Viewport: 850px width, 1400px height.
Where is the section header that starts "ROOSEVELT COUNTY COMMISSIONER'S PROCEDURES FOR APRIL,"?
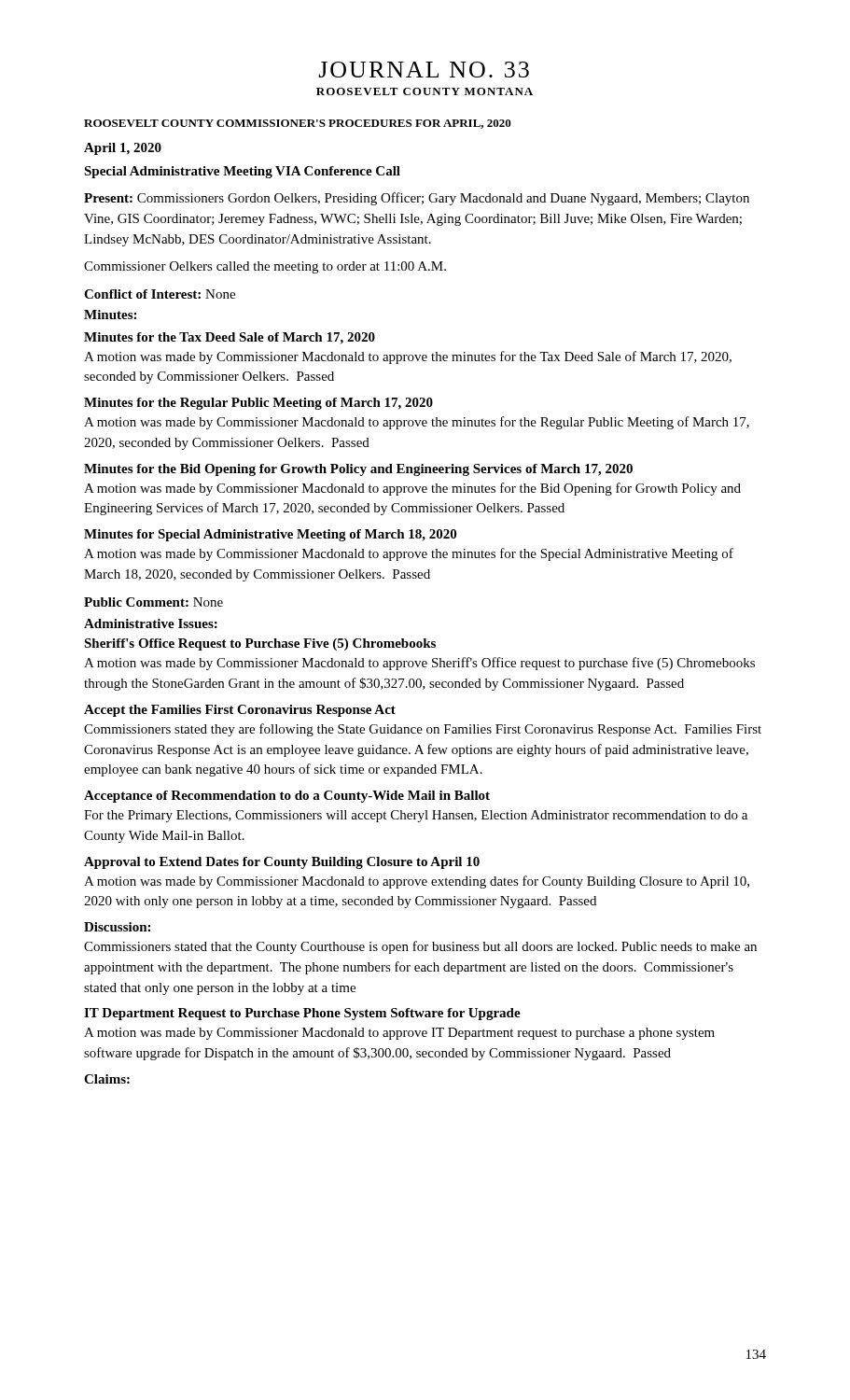(298, 123)
